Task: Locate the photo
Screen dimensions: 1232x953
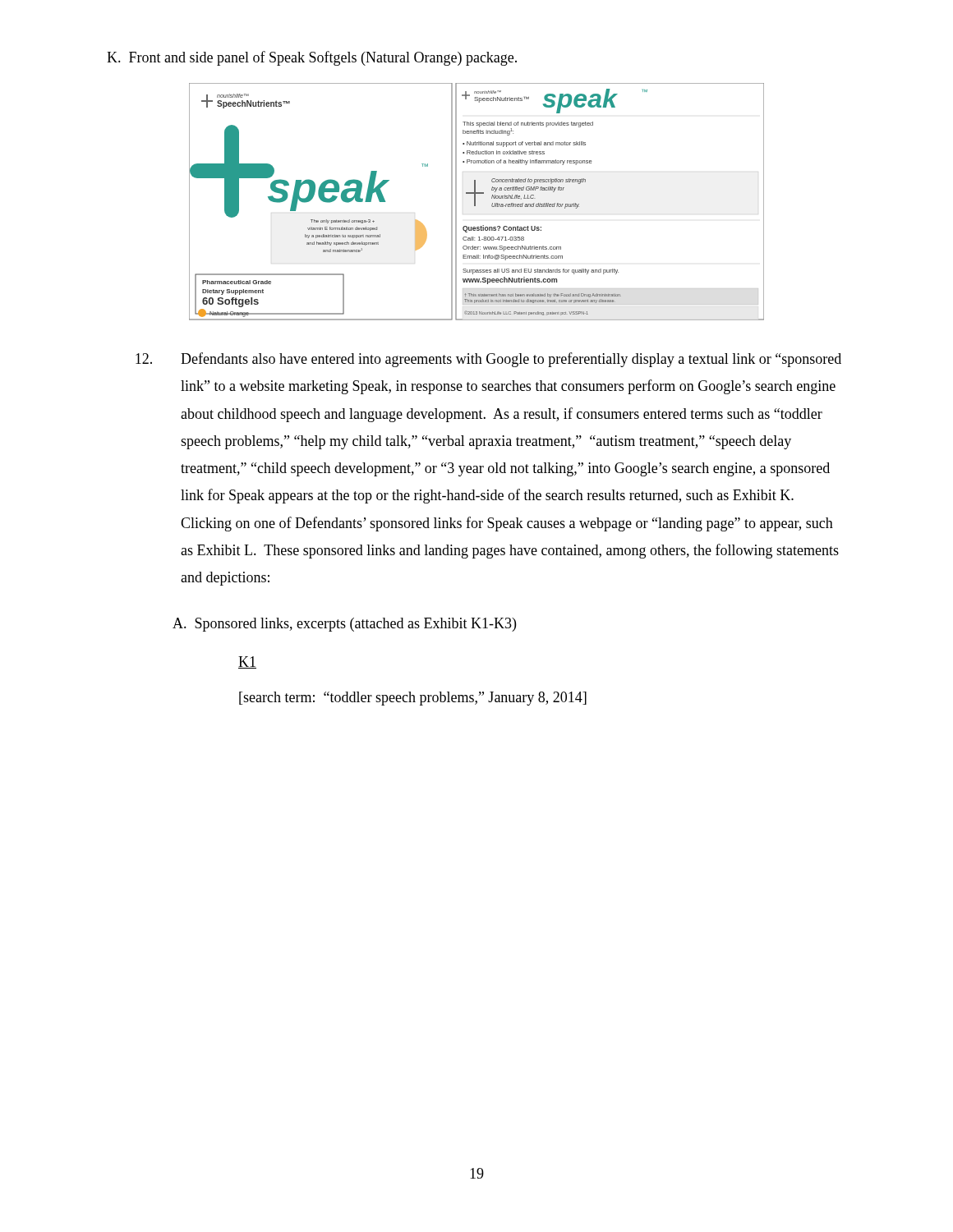Action: pyautogui.click(x=476, y=202)
